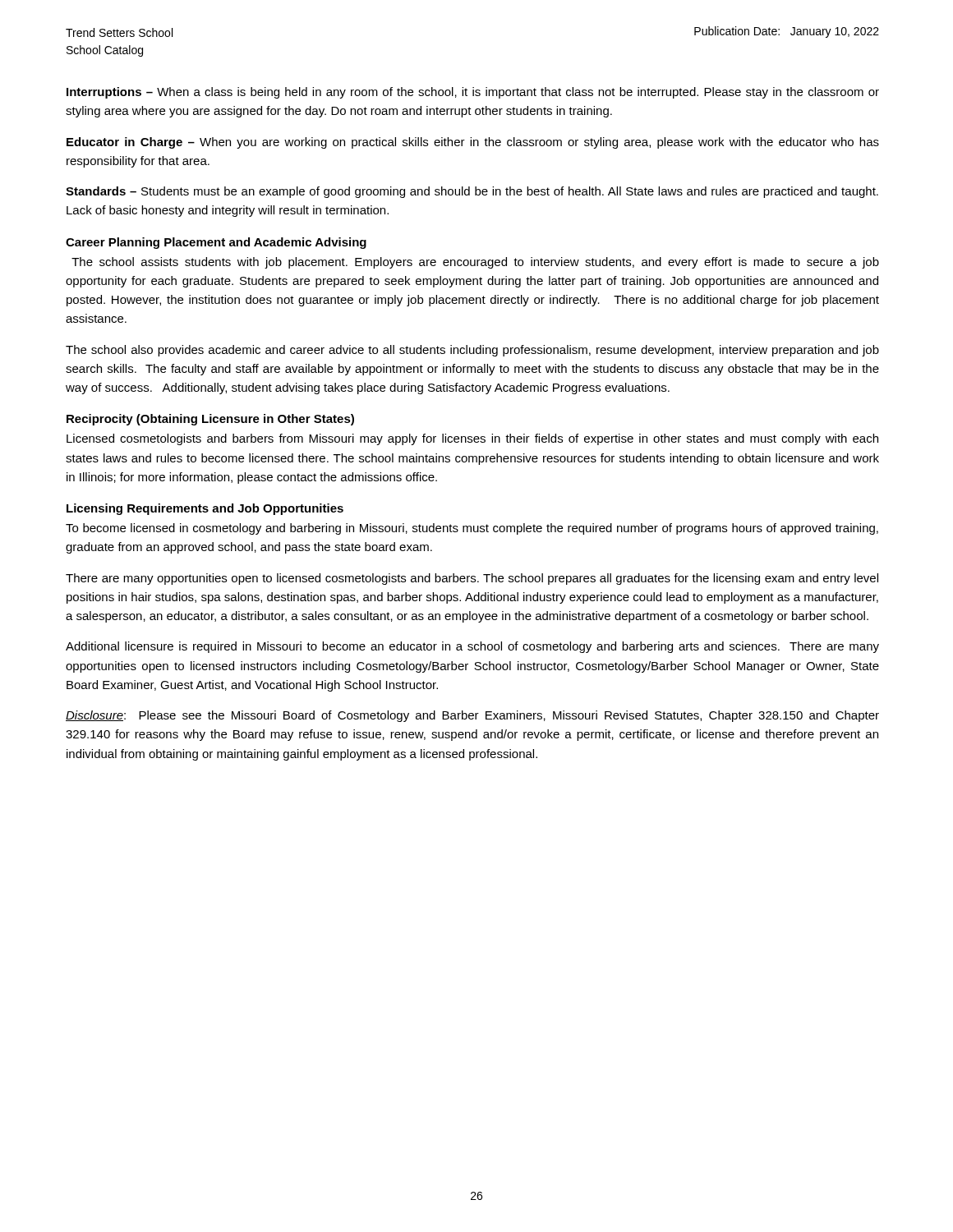Find the block on this page that starts "Interruptions – When"
This screenshot has height=1232, width=953.
pos(472,101)
